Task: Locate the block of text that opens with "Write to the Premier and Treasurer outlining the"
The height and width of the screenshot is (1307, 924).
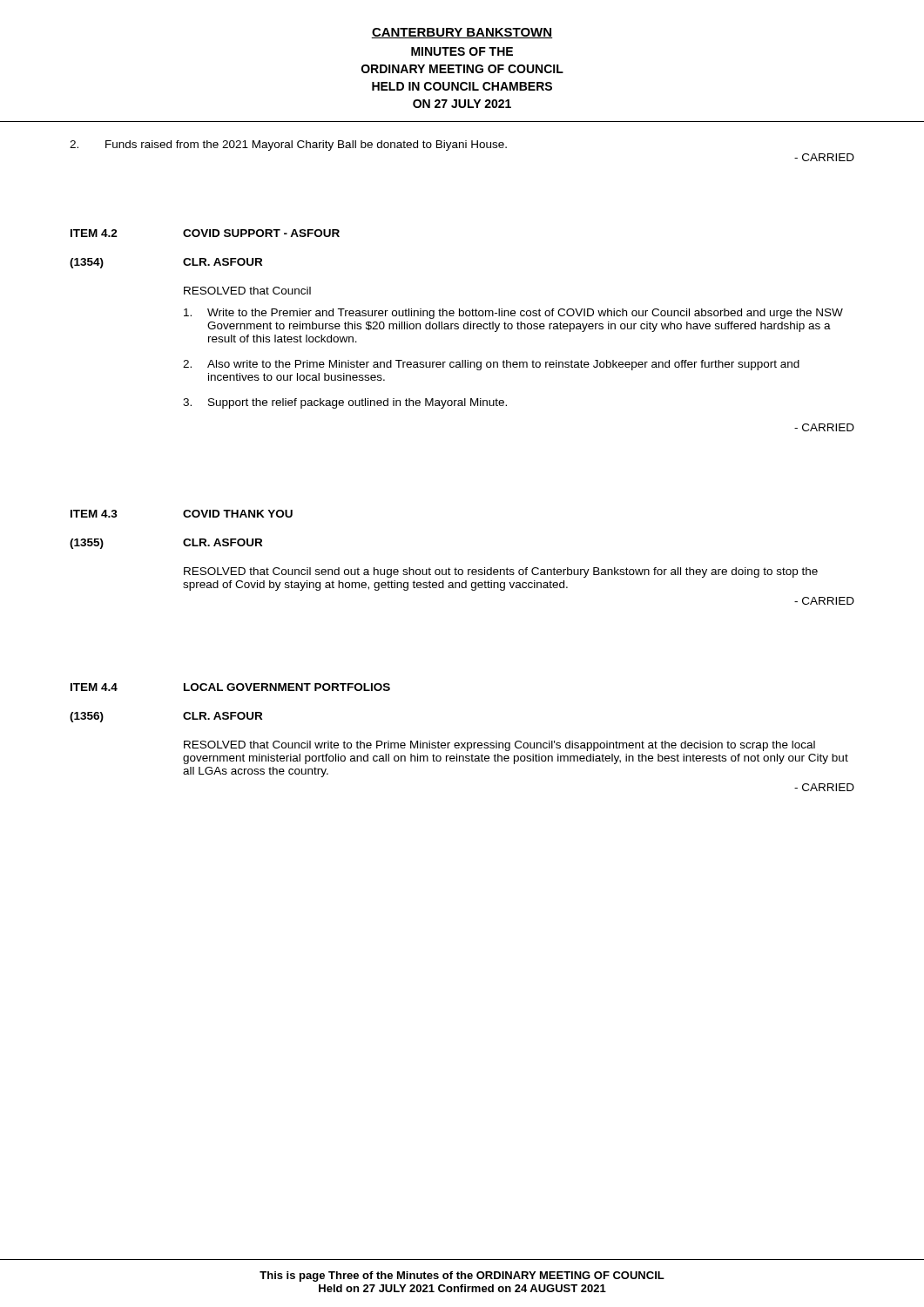Action: click(x=519, y=325)
